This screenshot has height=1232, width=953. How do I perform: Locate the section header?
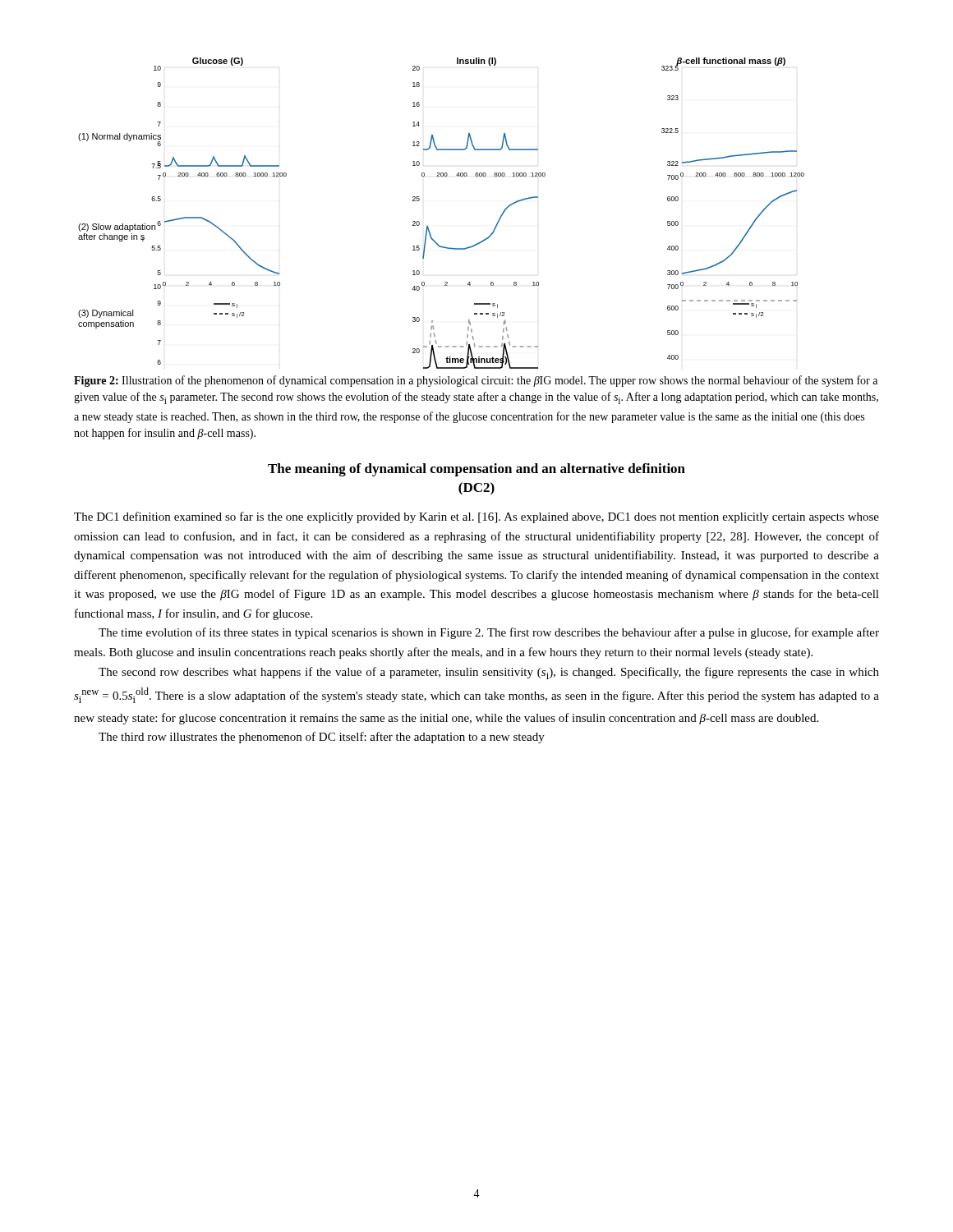(476, 478)
